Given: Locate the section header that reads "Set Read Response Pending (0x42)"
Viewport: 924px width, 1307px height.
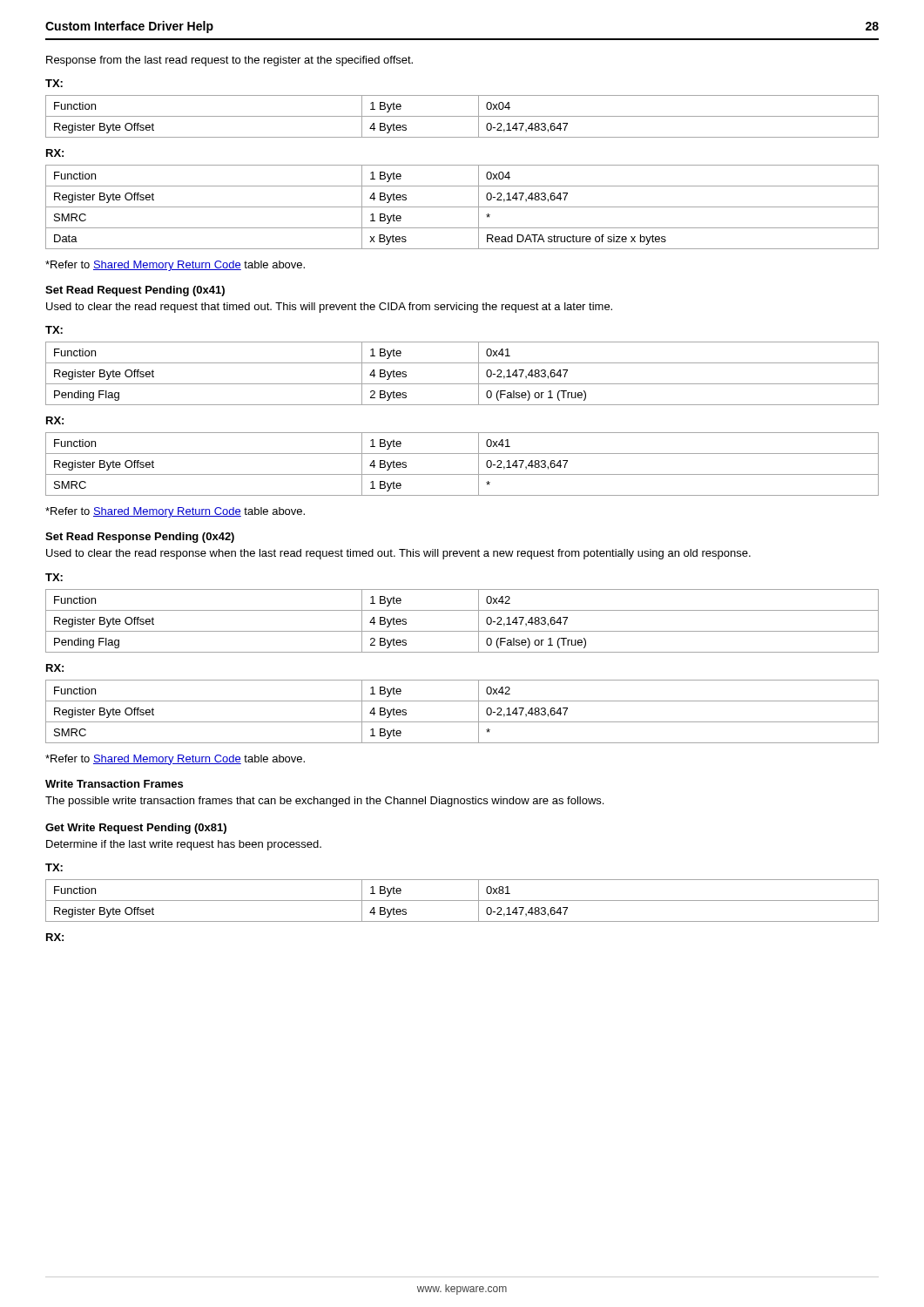Looking at the screenshot, I should point(140,537).
